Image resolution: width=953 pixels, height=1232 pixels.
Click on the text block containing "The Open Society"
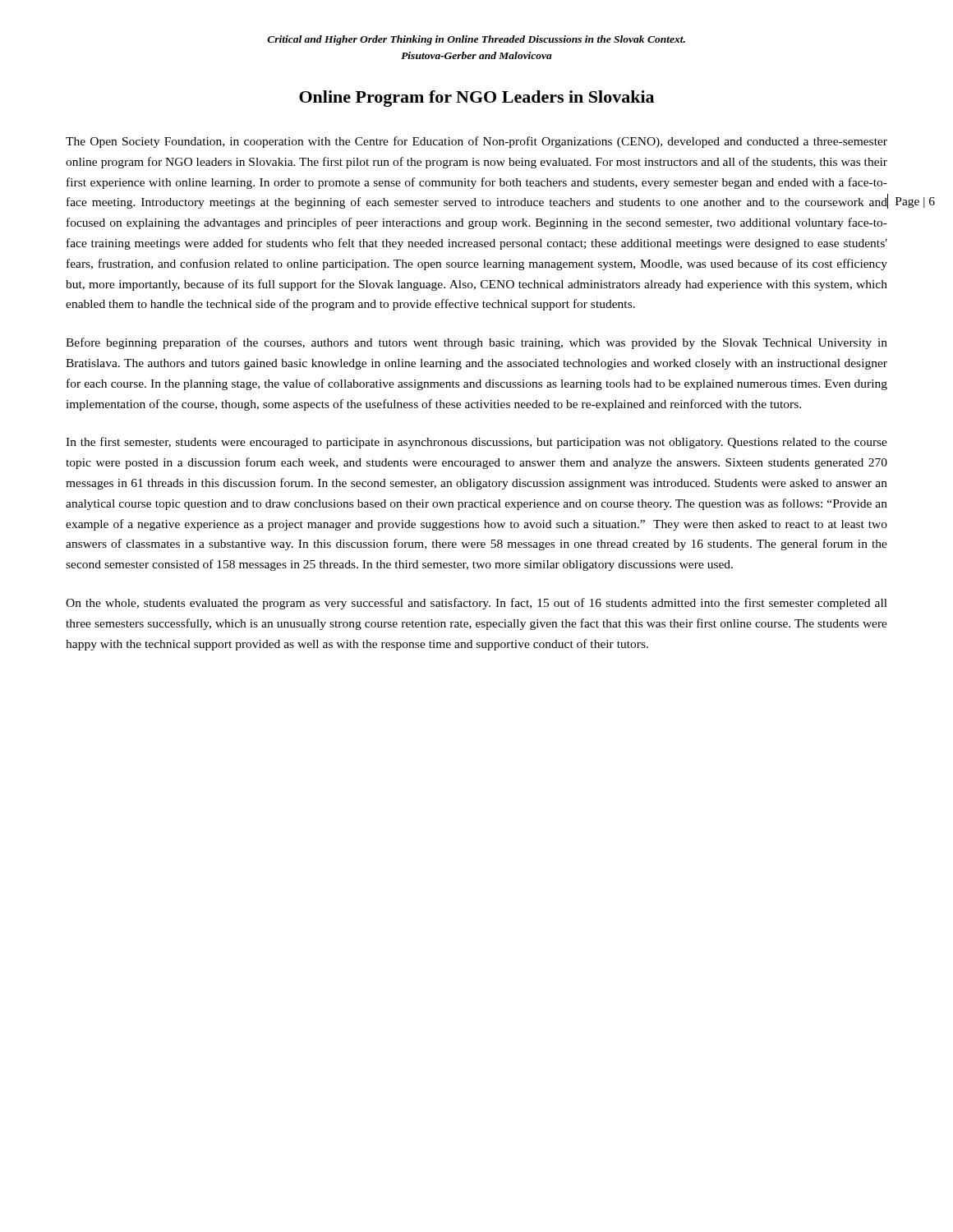tap(476, 222)
